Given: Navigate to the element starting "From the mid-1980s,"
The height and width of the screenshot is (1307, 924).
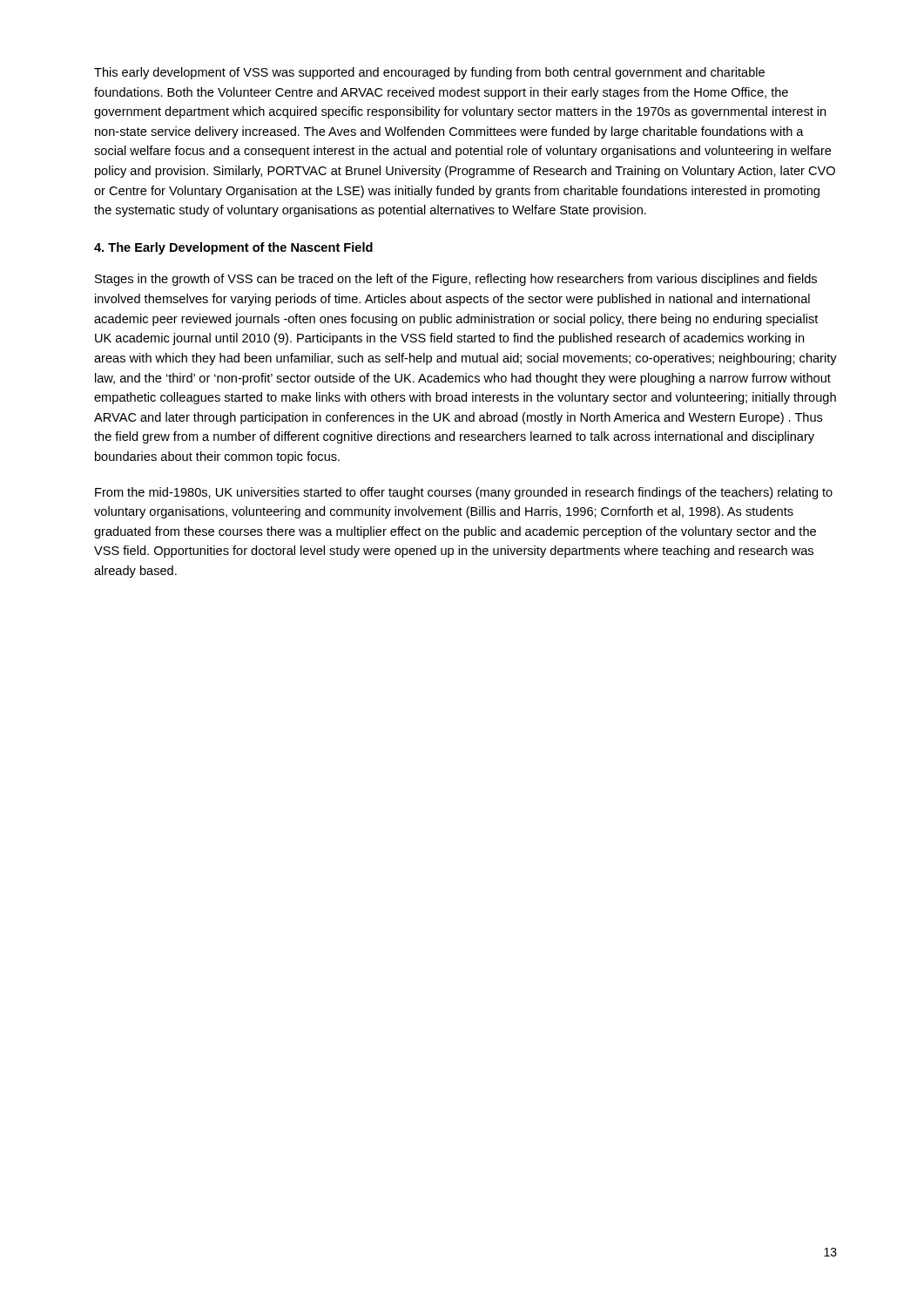Looking at the screenshot, I should [463, 531].
